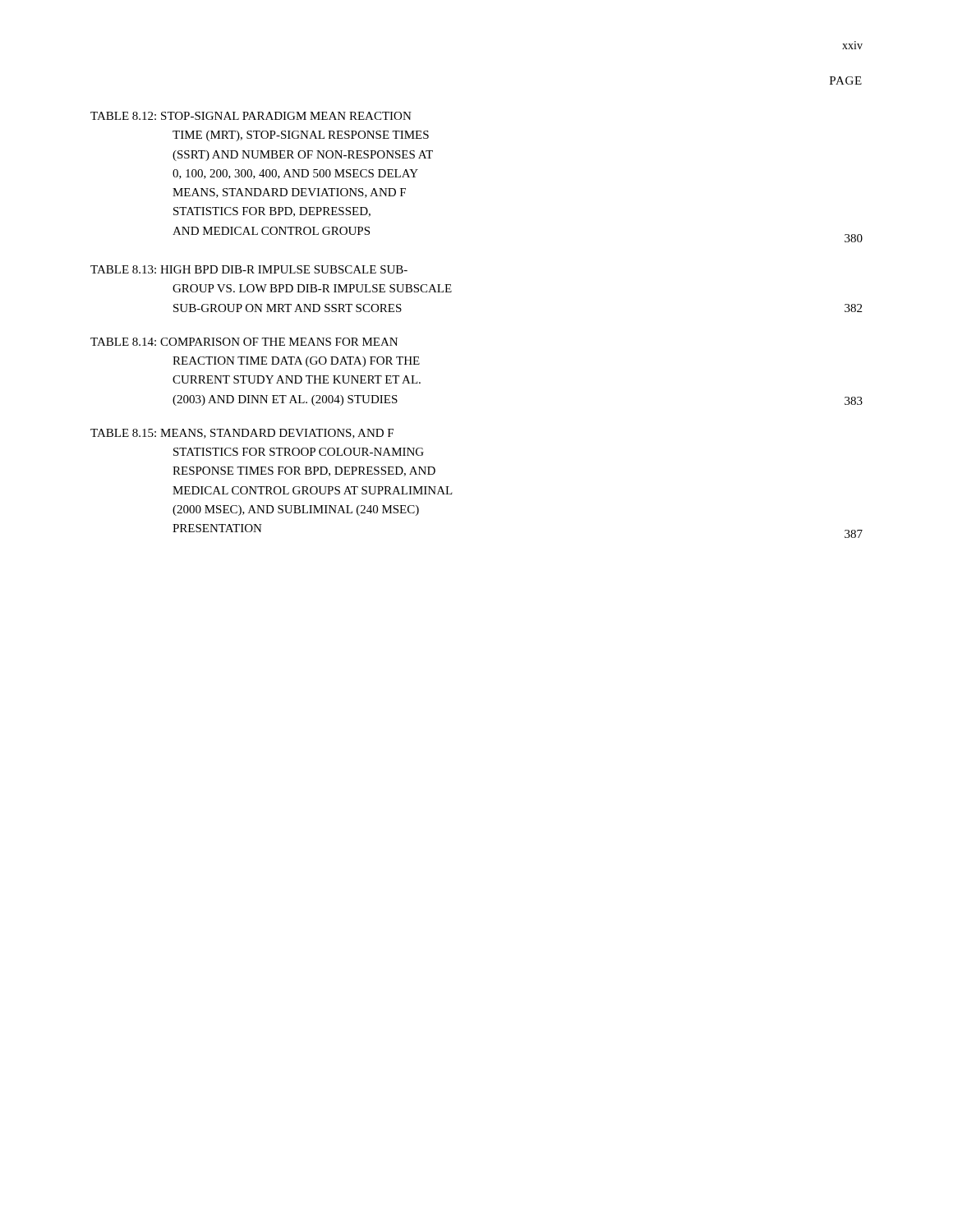Image resolution: width=953 pixels, height=1232 pixels.
Task: Find the block on this page that starts "TABLE 8.14: COMPARISON OF"
Action: (244, 342)
